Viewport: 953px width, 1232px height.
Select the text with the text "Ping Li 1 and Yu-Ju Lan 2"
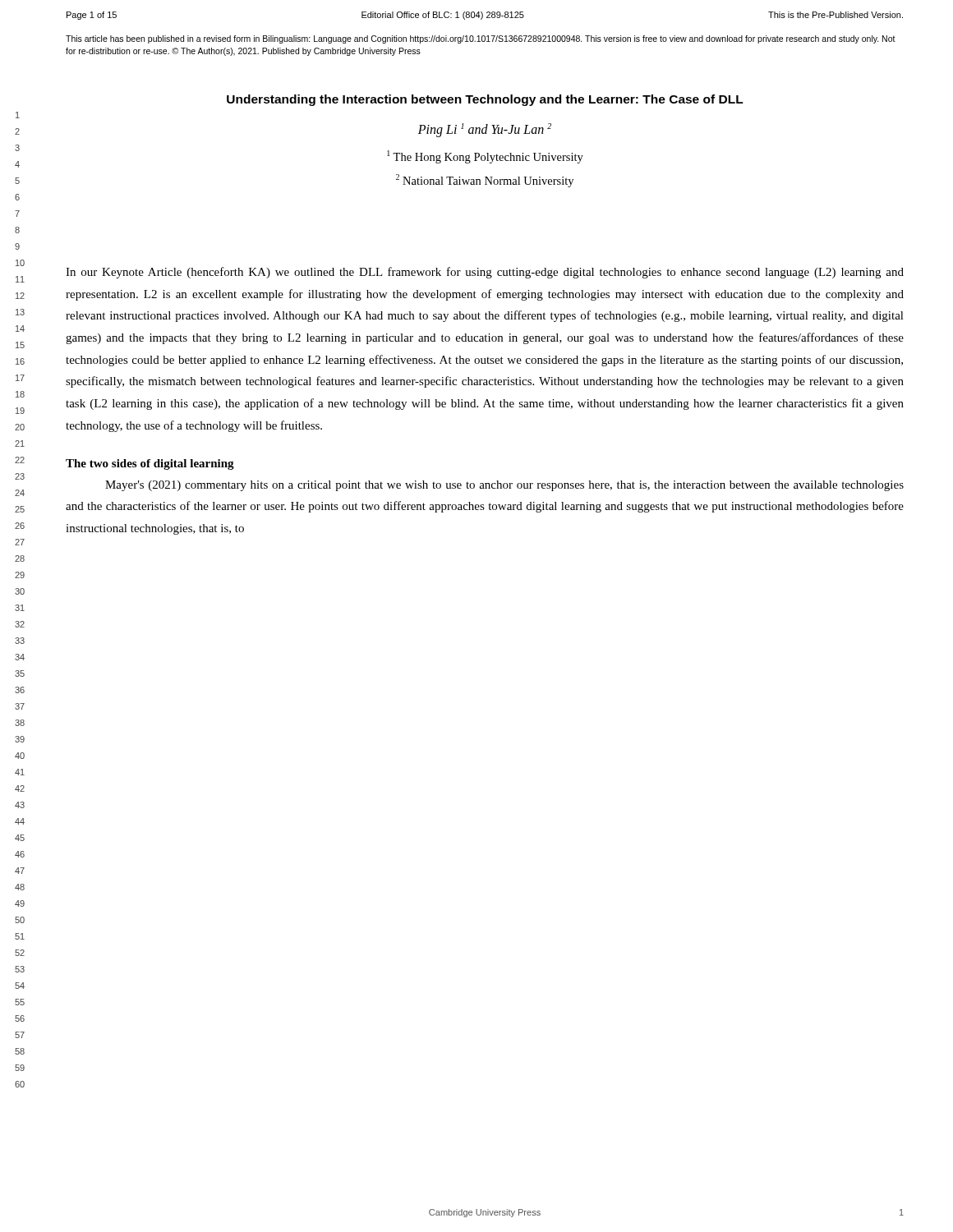485,129
